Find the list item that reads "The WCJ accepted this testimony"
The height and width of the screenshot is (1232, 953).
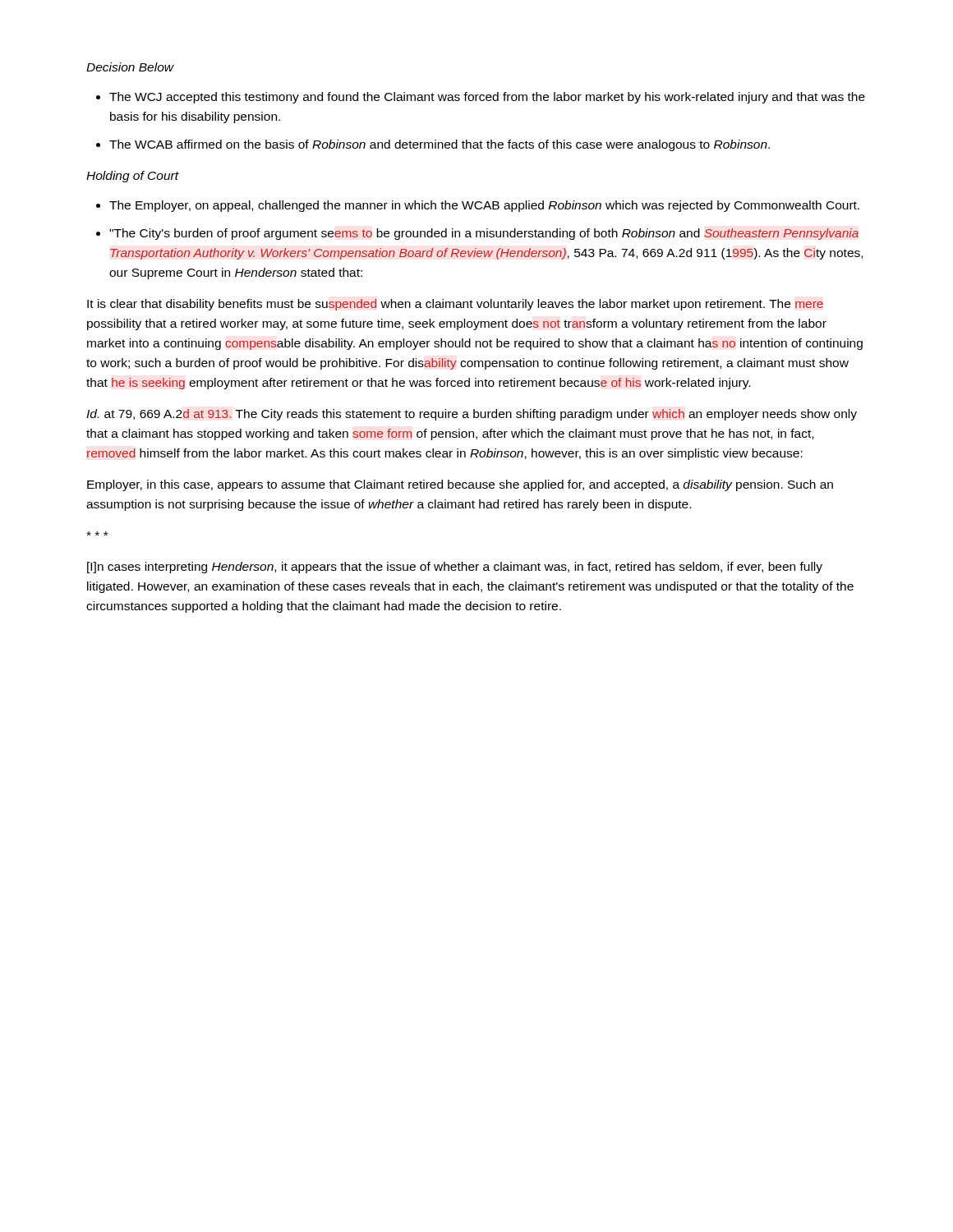(x=488, y=107)
